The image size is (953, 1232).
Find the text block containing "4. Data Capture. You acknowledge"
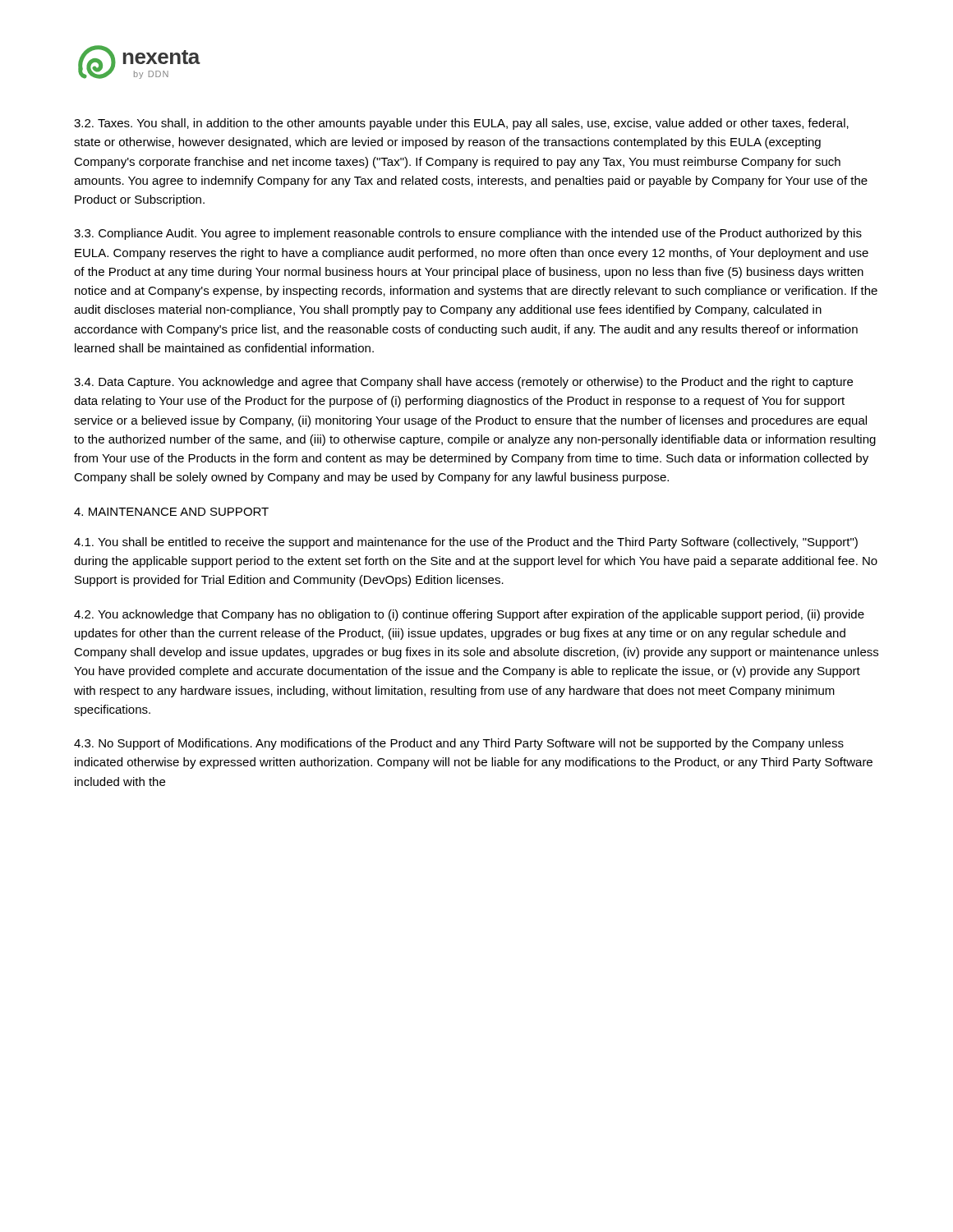coord(475,429)
